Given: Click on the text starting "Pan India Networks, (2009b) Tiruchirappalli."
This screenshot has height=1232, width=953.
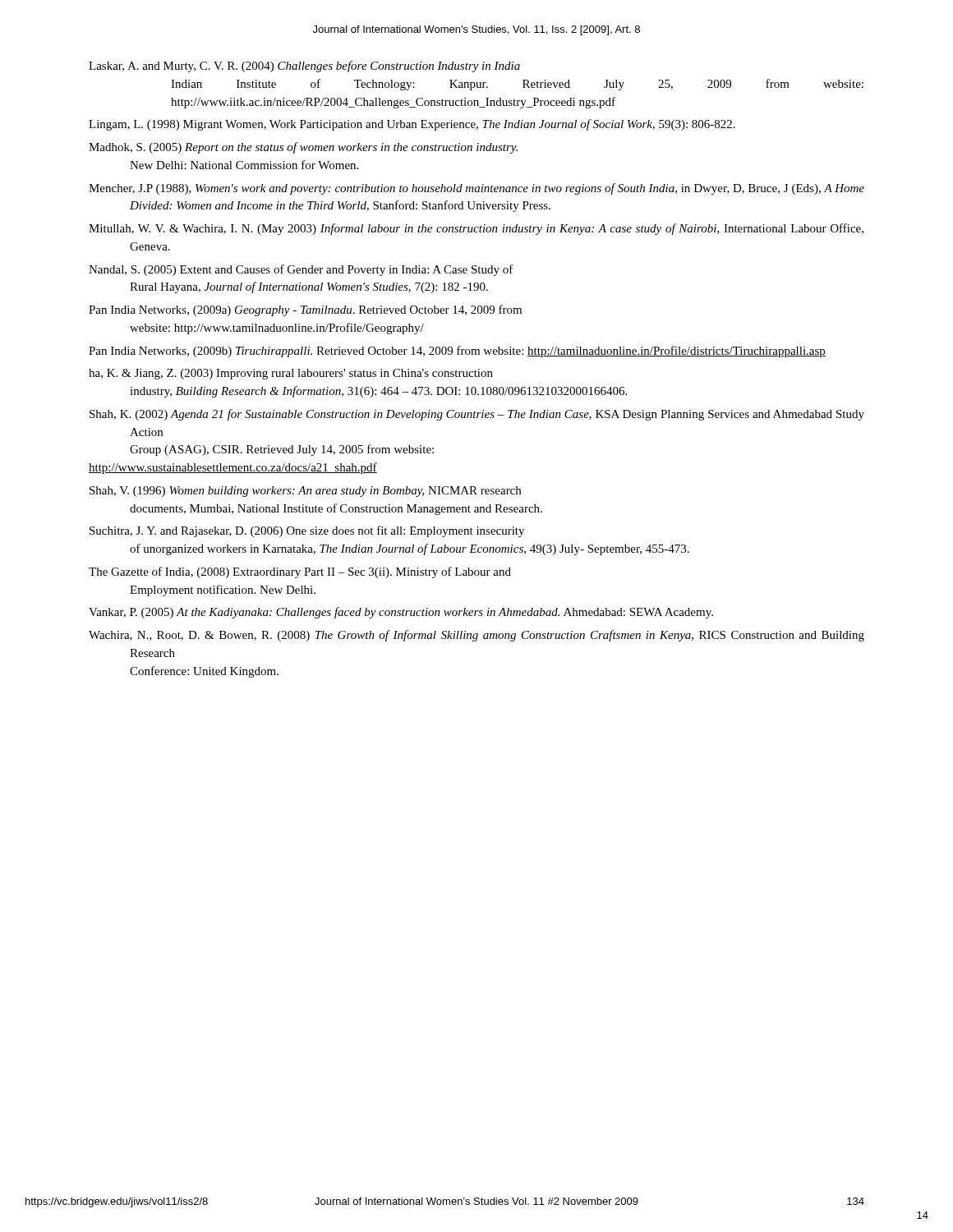Looking at the screenshot, I should (x=457, y=350).
